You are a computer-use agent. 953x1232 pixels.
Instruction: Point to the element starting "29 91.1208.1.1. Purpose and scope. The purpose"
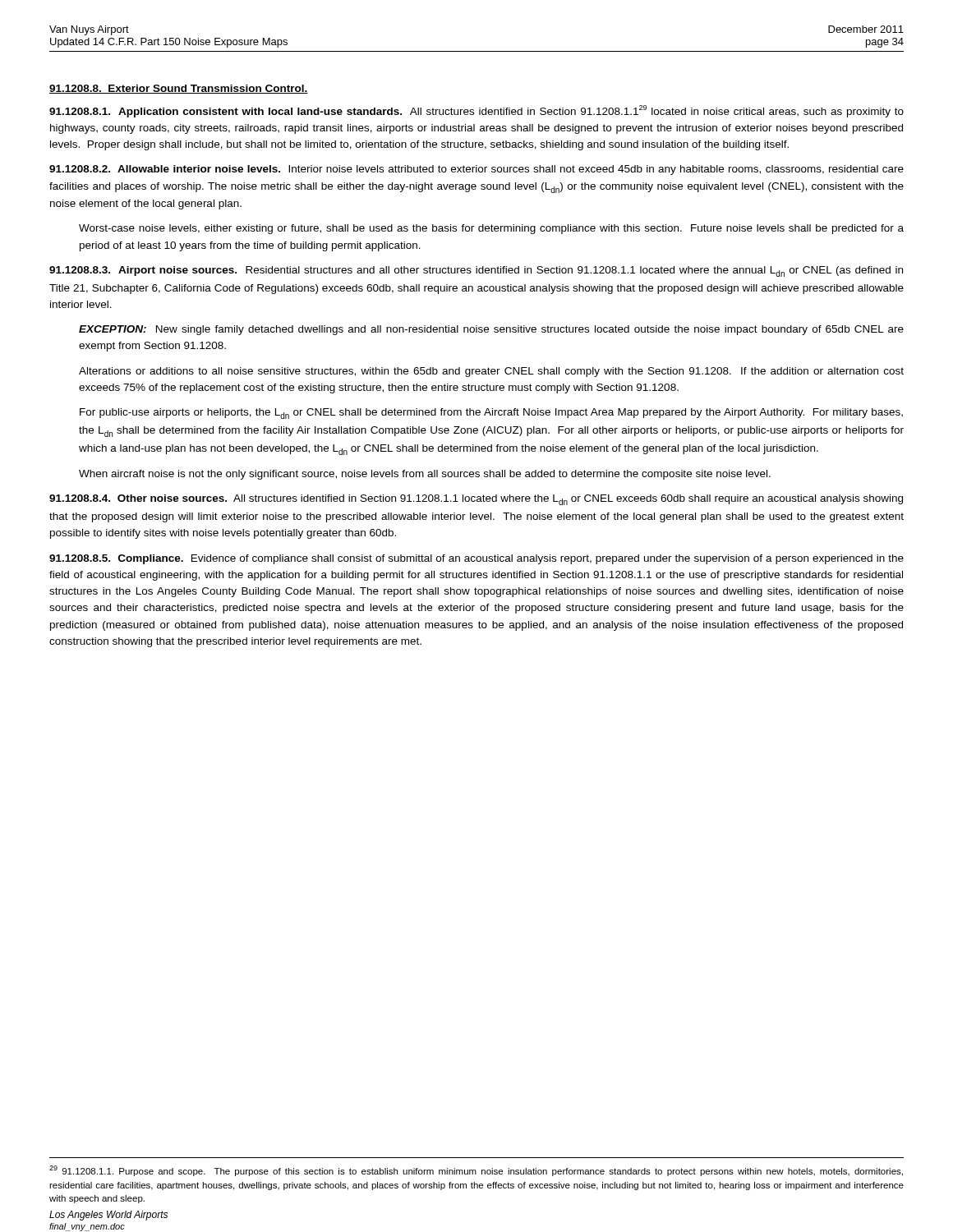[476, 1184]
